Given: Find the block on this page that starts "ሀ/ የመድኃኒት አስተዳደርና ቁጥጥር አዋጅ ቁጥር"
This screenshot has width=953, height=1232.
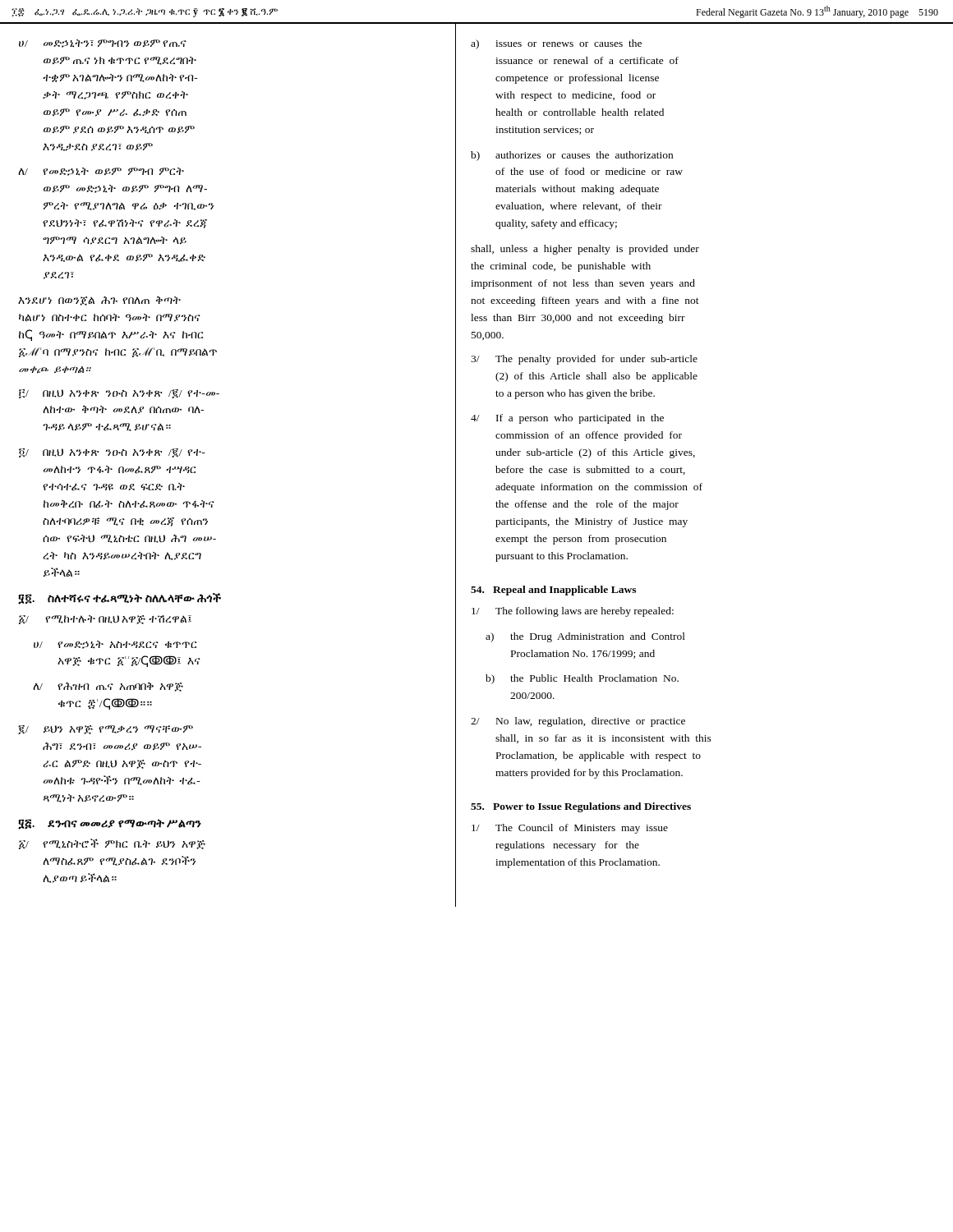Looking at the screenshot, I should (x=115, y=645).
